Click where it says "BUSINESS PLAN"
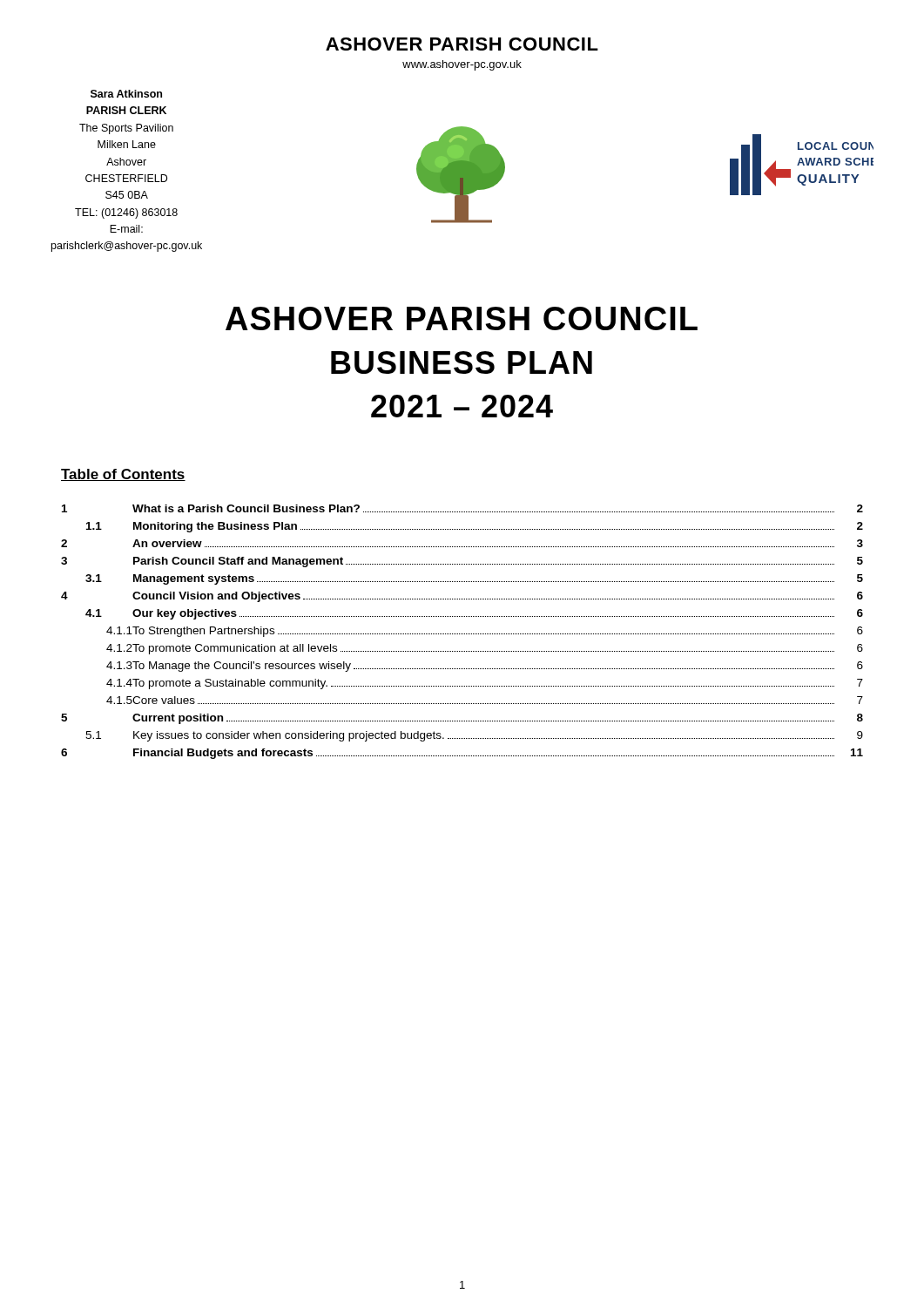 point(462,363)
